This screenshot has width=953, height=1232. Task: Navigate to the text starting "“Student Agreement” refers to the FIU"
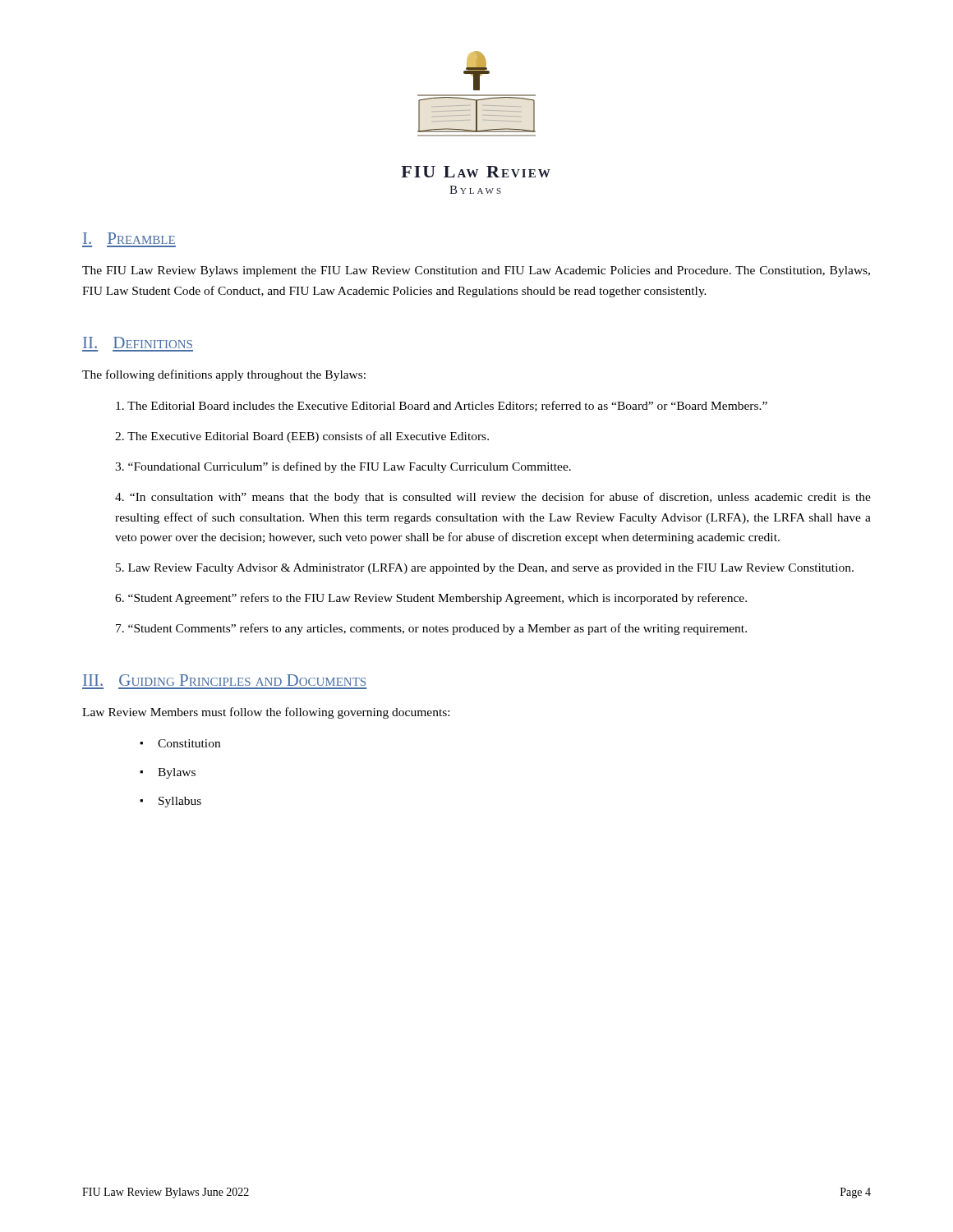[x=438, y=597]
